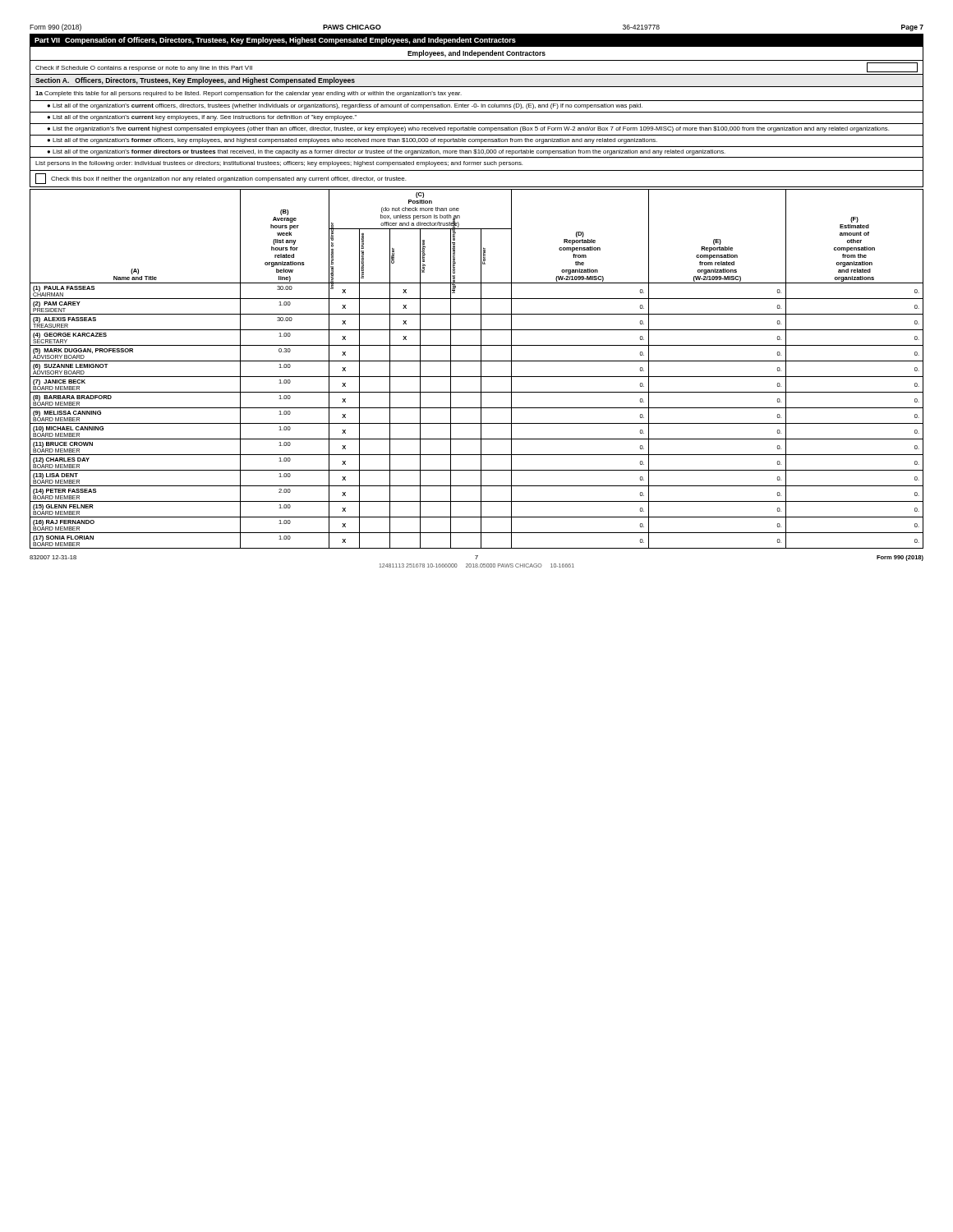
Task: Locate the region starting "Part VII Compensation of Officers, Directors, Trustees,"
Action: (275, 40)
